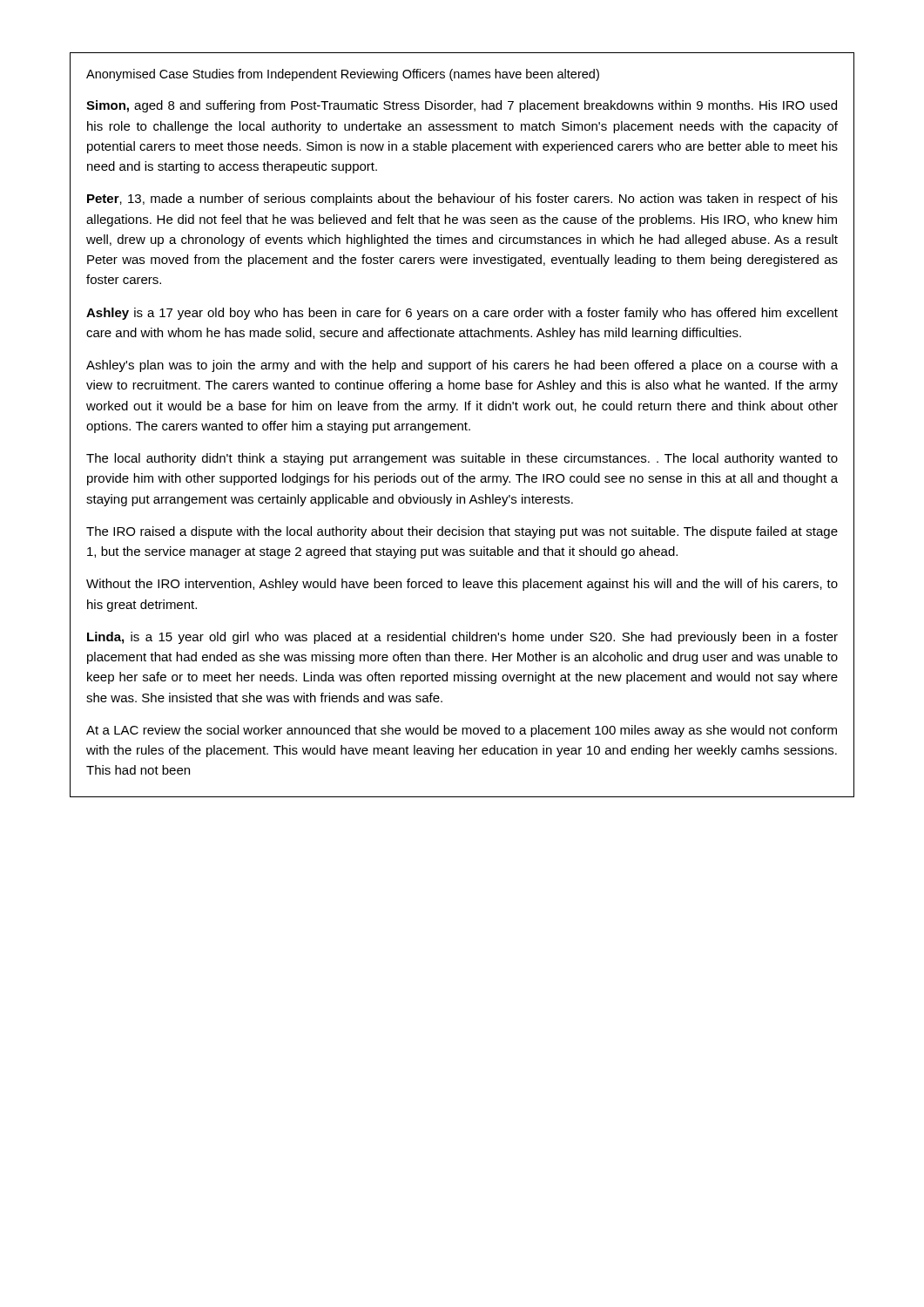Locate the text block that says "Ashley is a 17"
Viewport: 924px width, 1307px height.
[462, 322]
